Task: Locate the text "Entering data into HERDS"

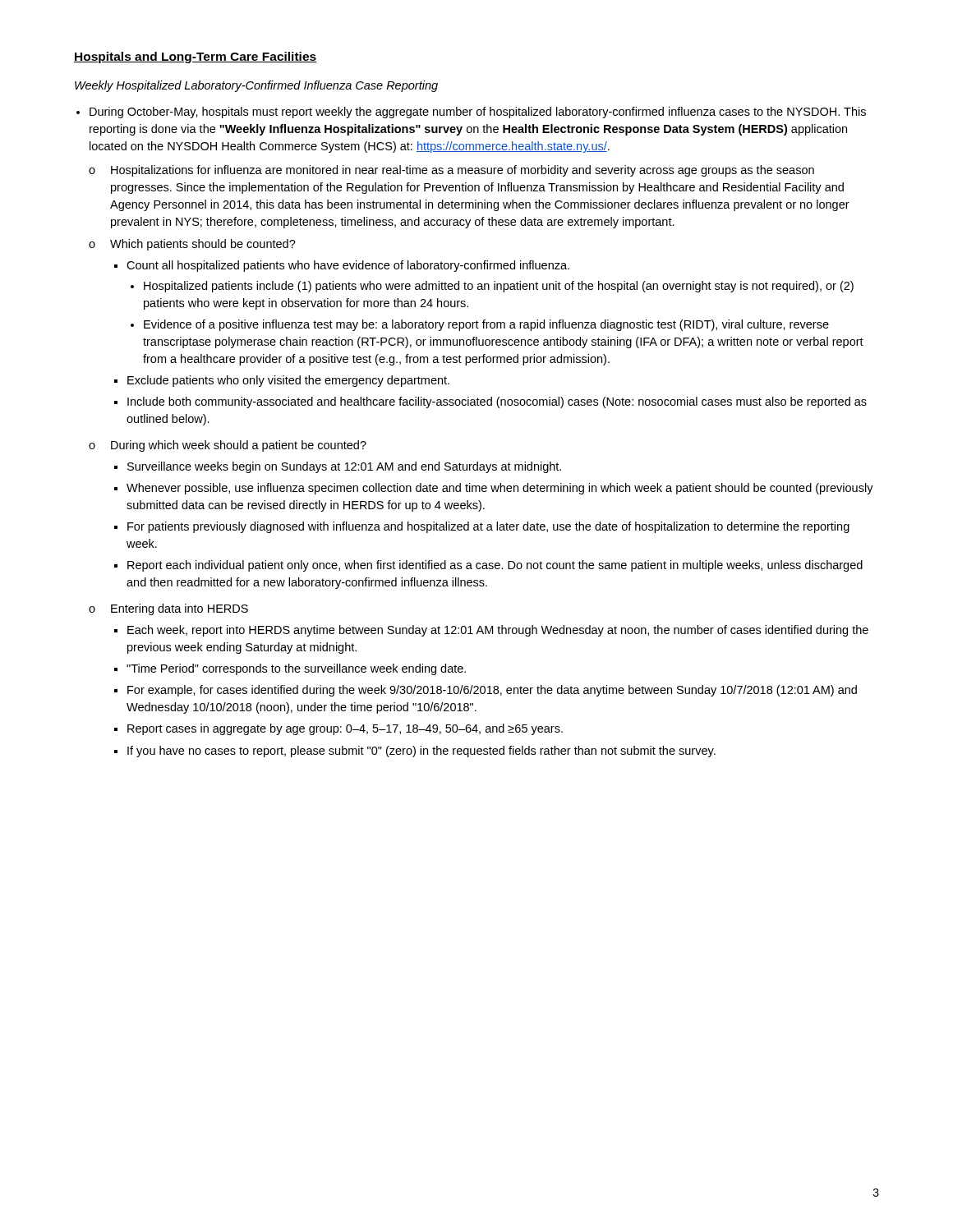Action: tap(179, 609)
